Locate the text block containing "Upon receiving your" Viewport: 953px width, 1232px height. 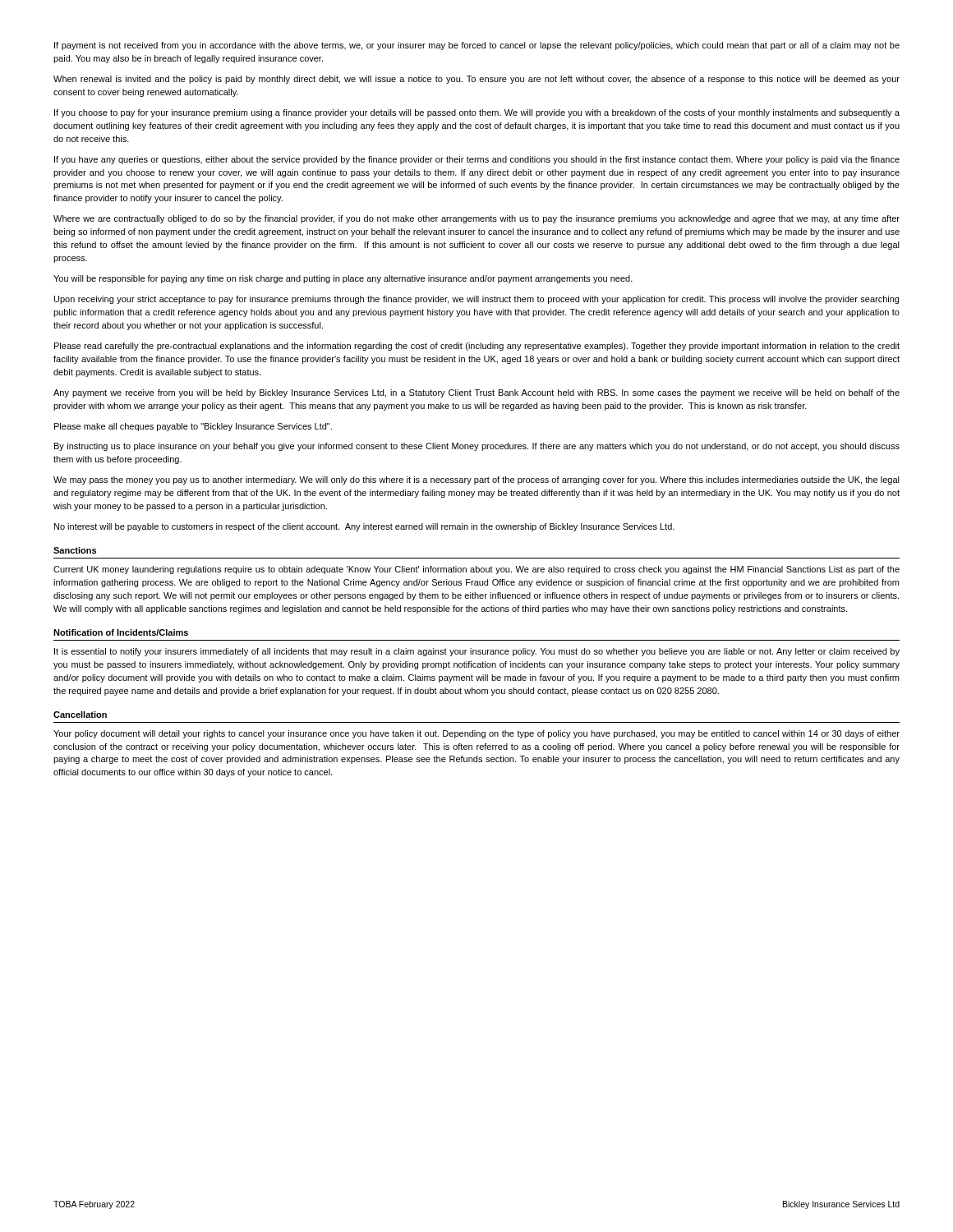click(x=476, y=313)
